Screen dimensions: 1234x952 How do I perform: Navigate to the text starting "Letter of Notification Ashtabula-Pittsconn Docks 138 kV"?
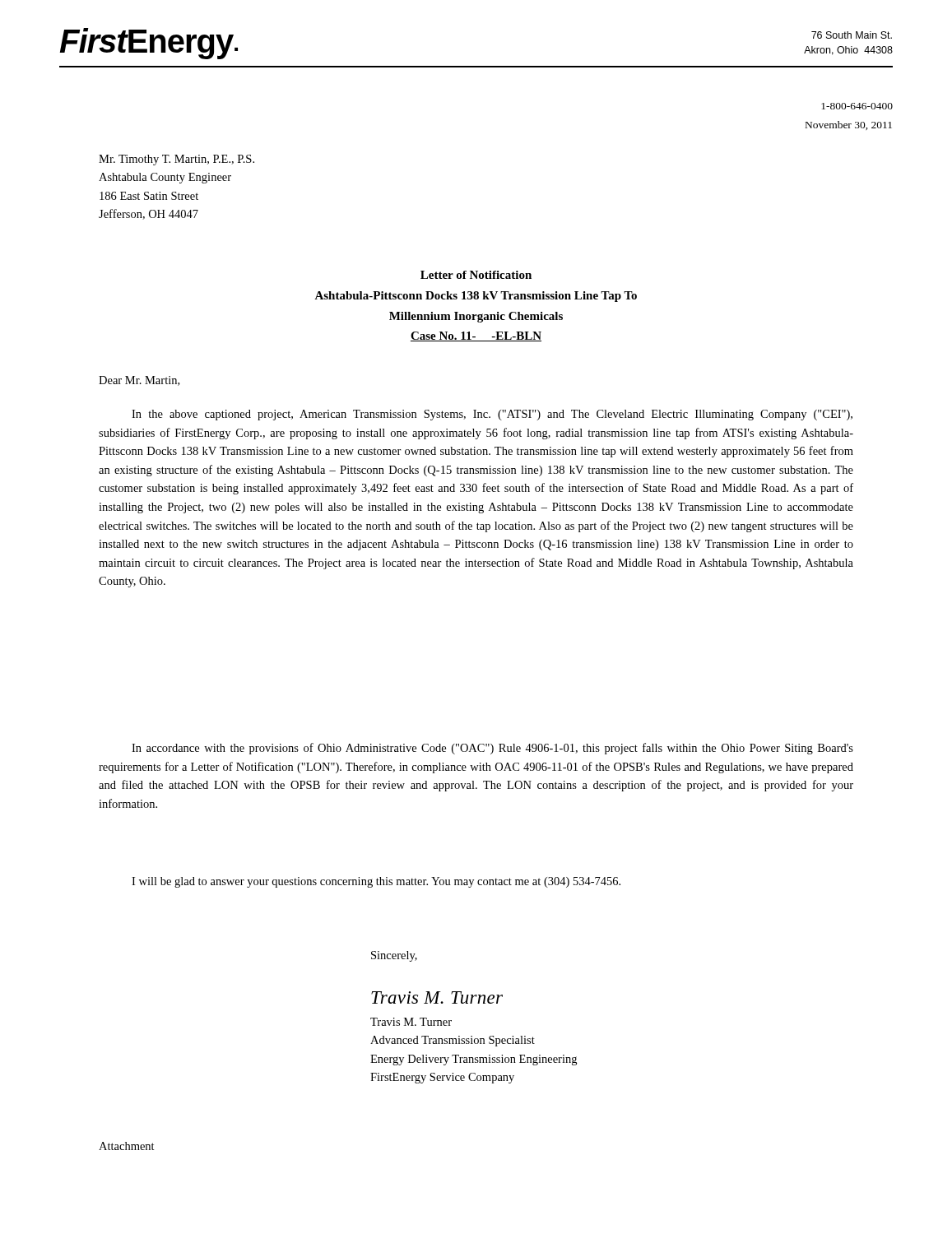pos(476,305)
